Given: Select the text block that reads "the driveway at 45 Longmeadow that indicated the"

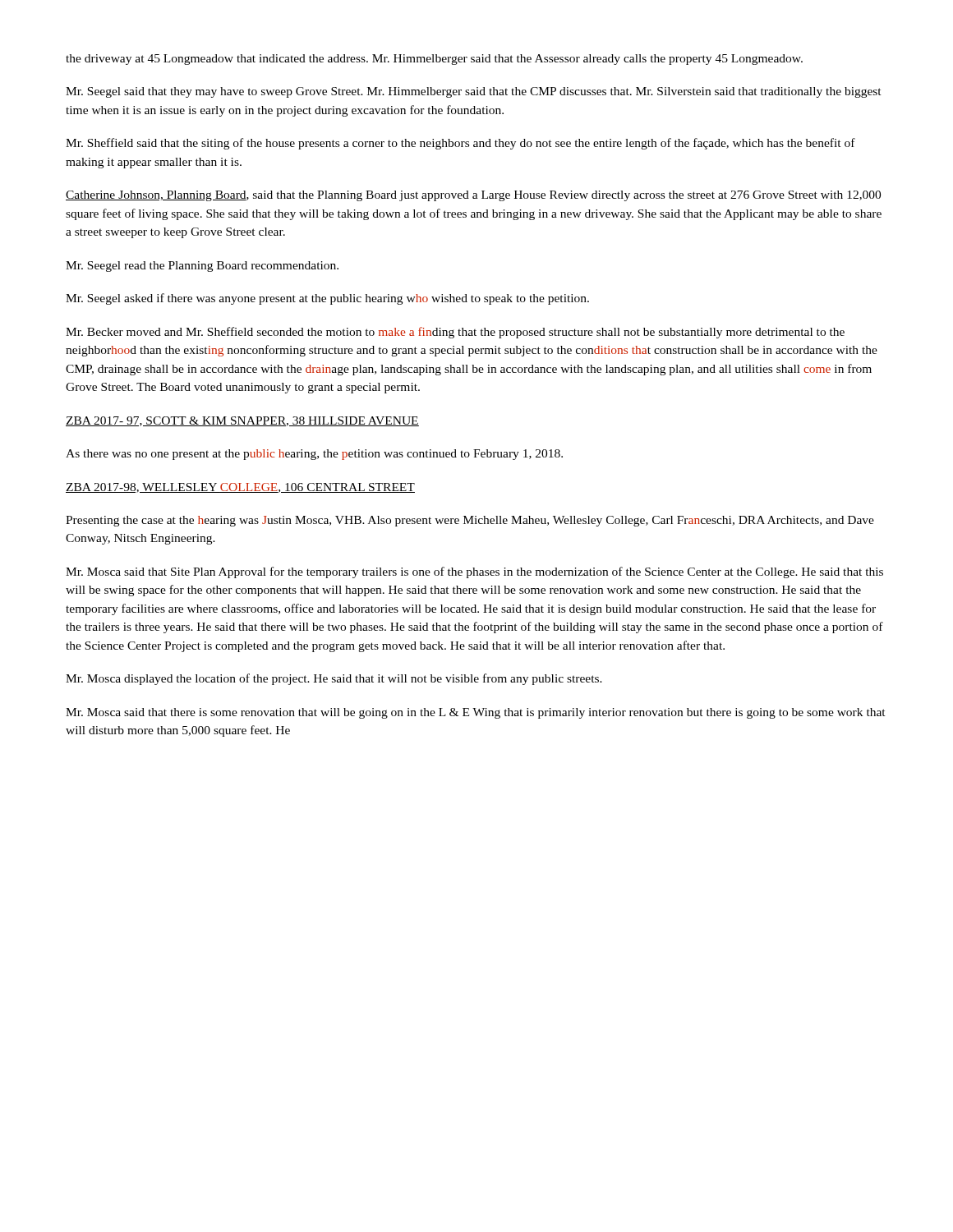Looking at the screenshot, I should click(435, 58).
